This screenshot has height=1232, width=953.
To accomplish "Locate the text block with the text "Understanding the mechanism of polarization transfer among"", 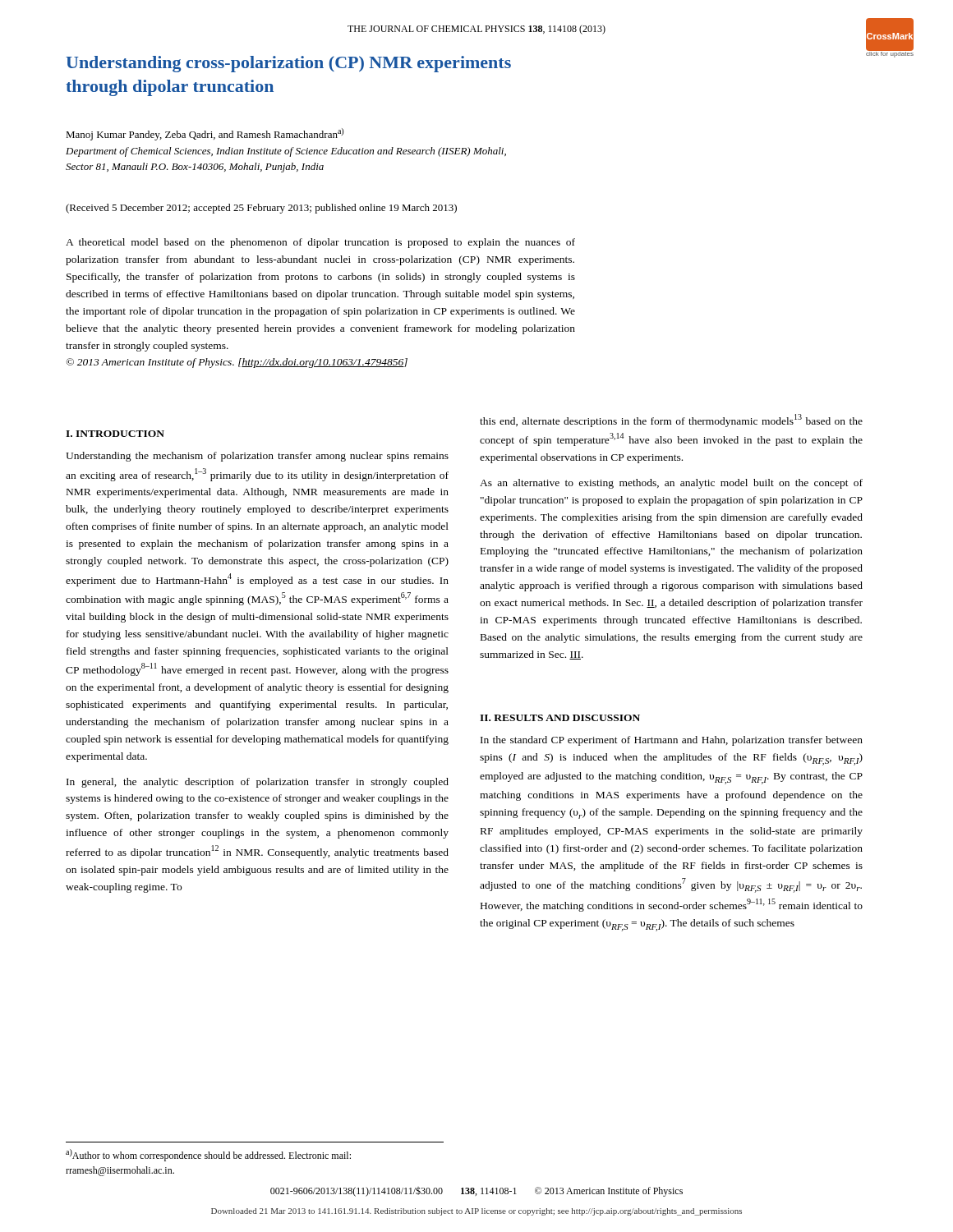I will click(257, 672).
